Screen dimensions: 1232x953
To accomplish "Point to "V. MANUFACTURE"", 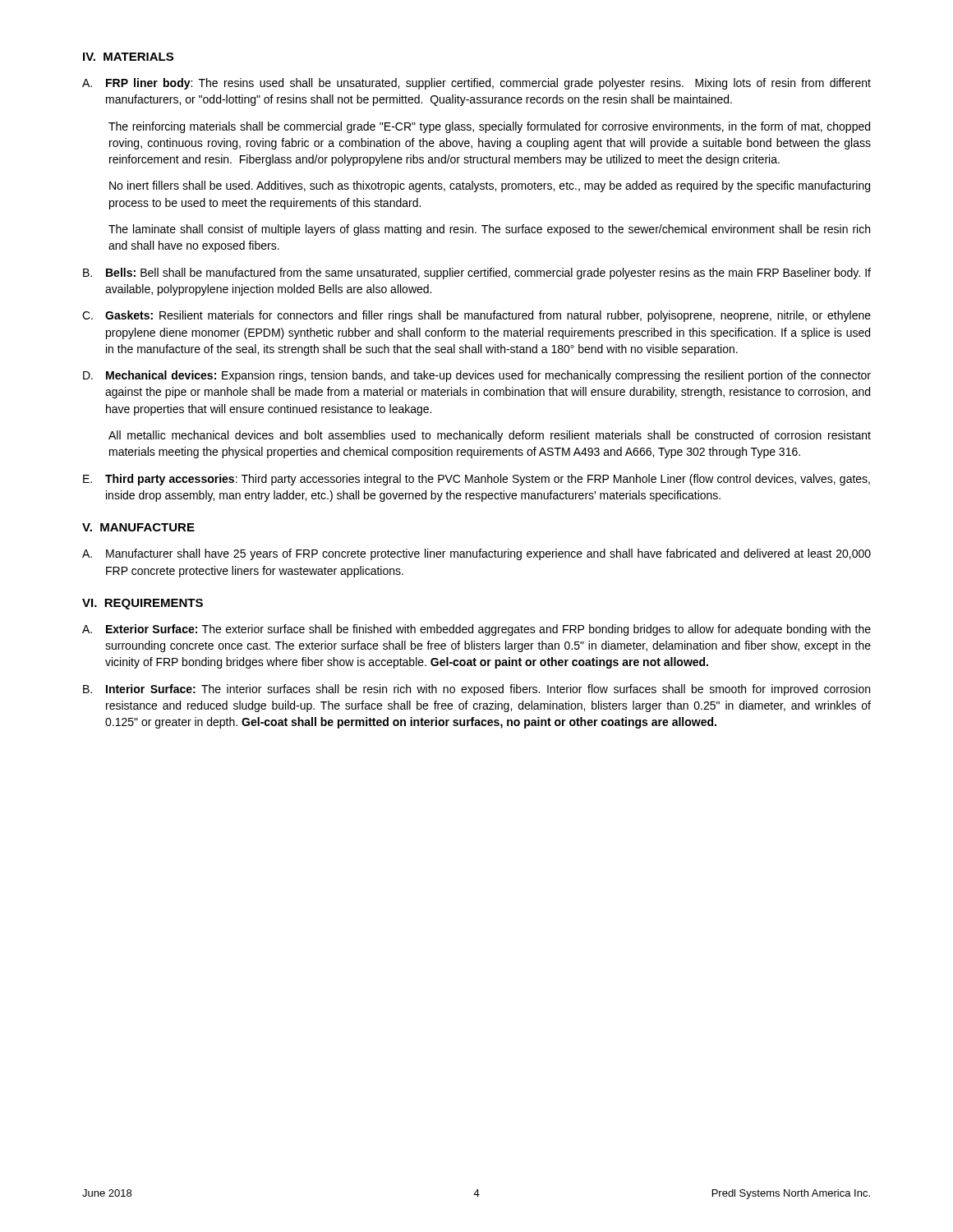I will (x=138, y=527).
